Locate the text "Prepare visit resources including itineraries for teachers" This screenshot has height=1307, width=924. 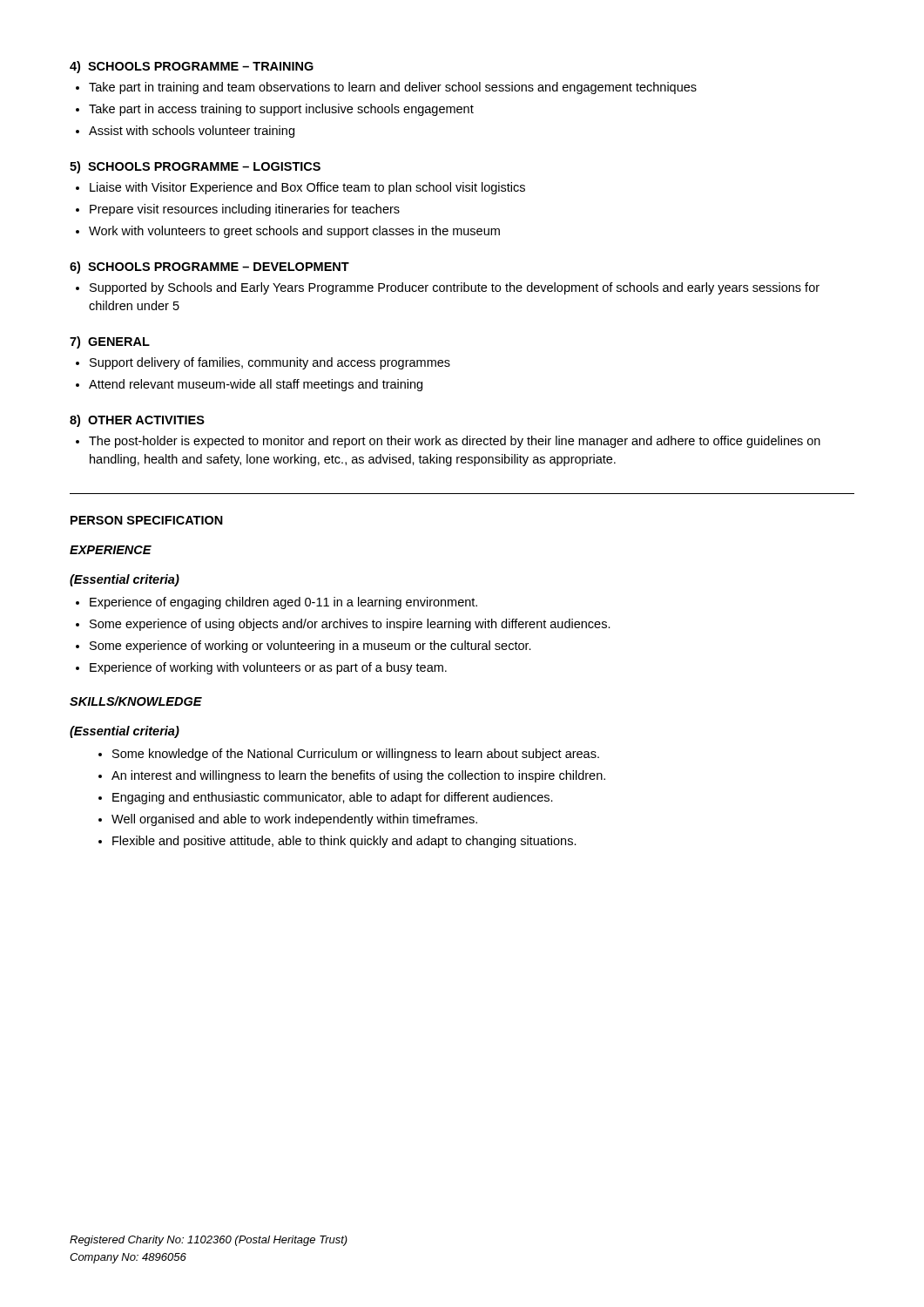pyautogui.click(x=244, y=209)
